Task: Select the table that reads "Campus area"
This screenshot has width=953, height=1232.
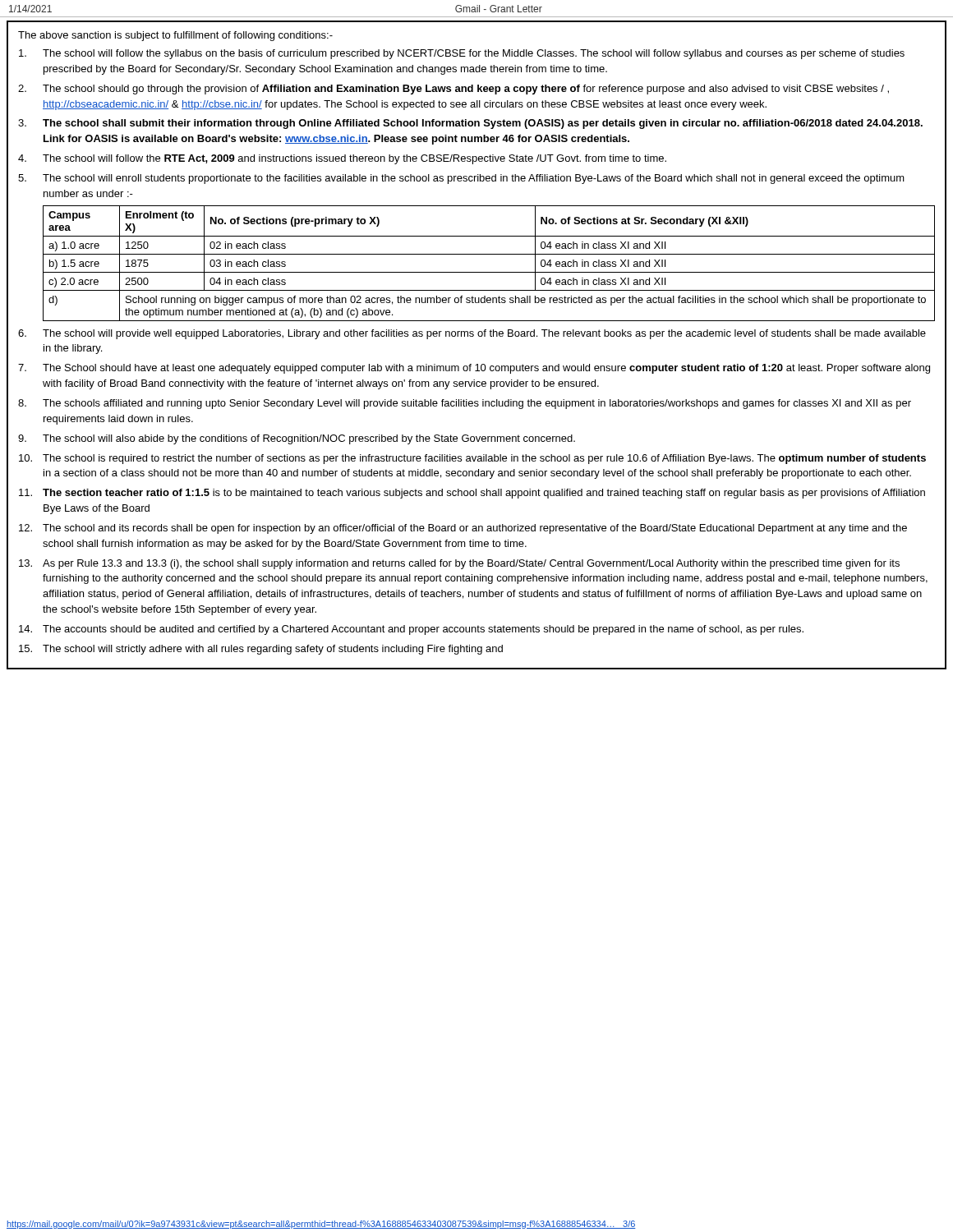Action: pyautogui.click(x=489, y=263)
